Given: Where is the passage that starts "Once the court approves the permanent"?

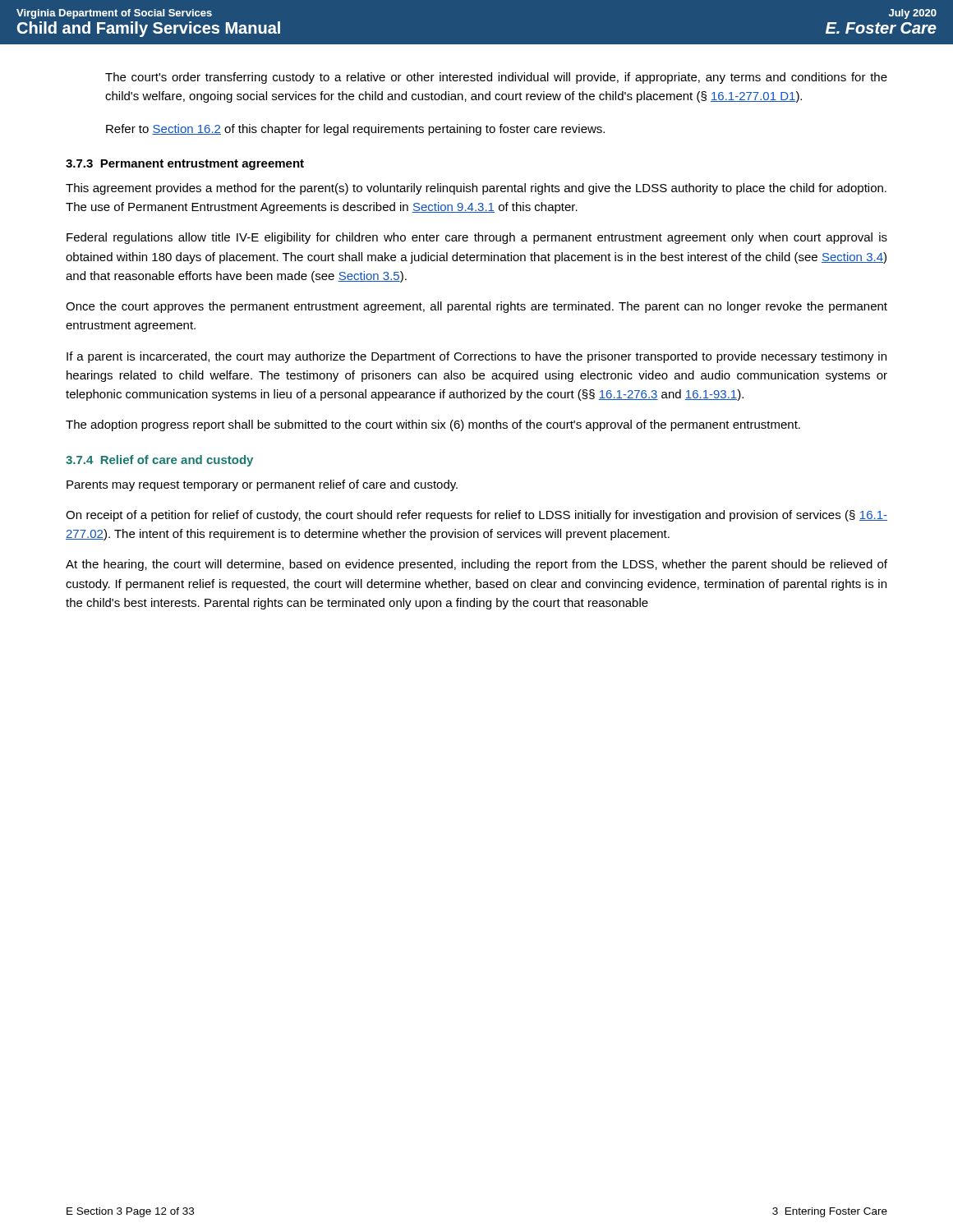Looking at the screenshot, I should click(x=476, y=316).
